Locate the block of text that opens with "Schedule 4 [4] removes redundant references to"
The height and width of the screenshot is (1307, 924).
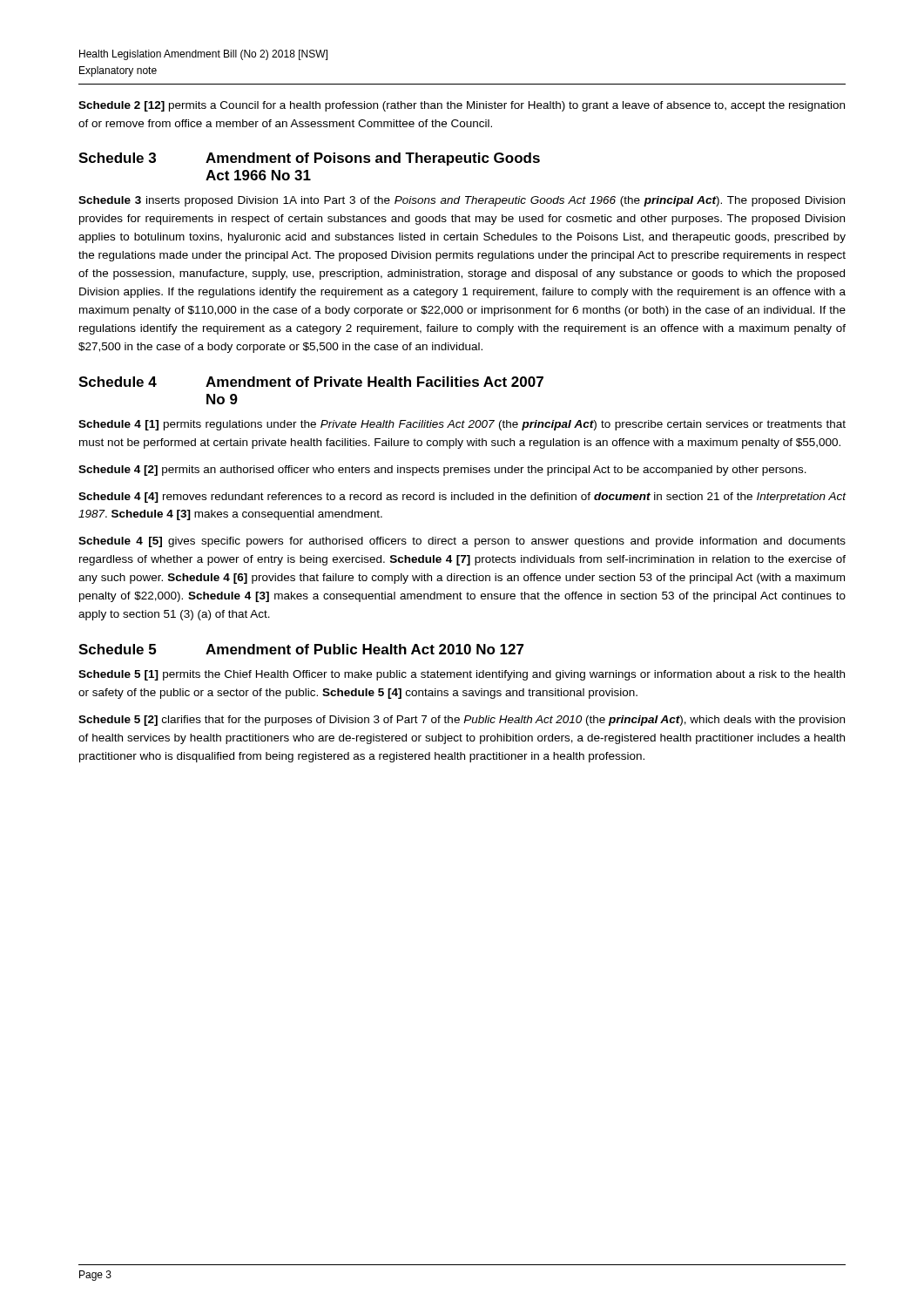462,505
